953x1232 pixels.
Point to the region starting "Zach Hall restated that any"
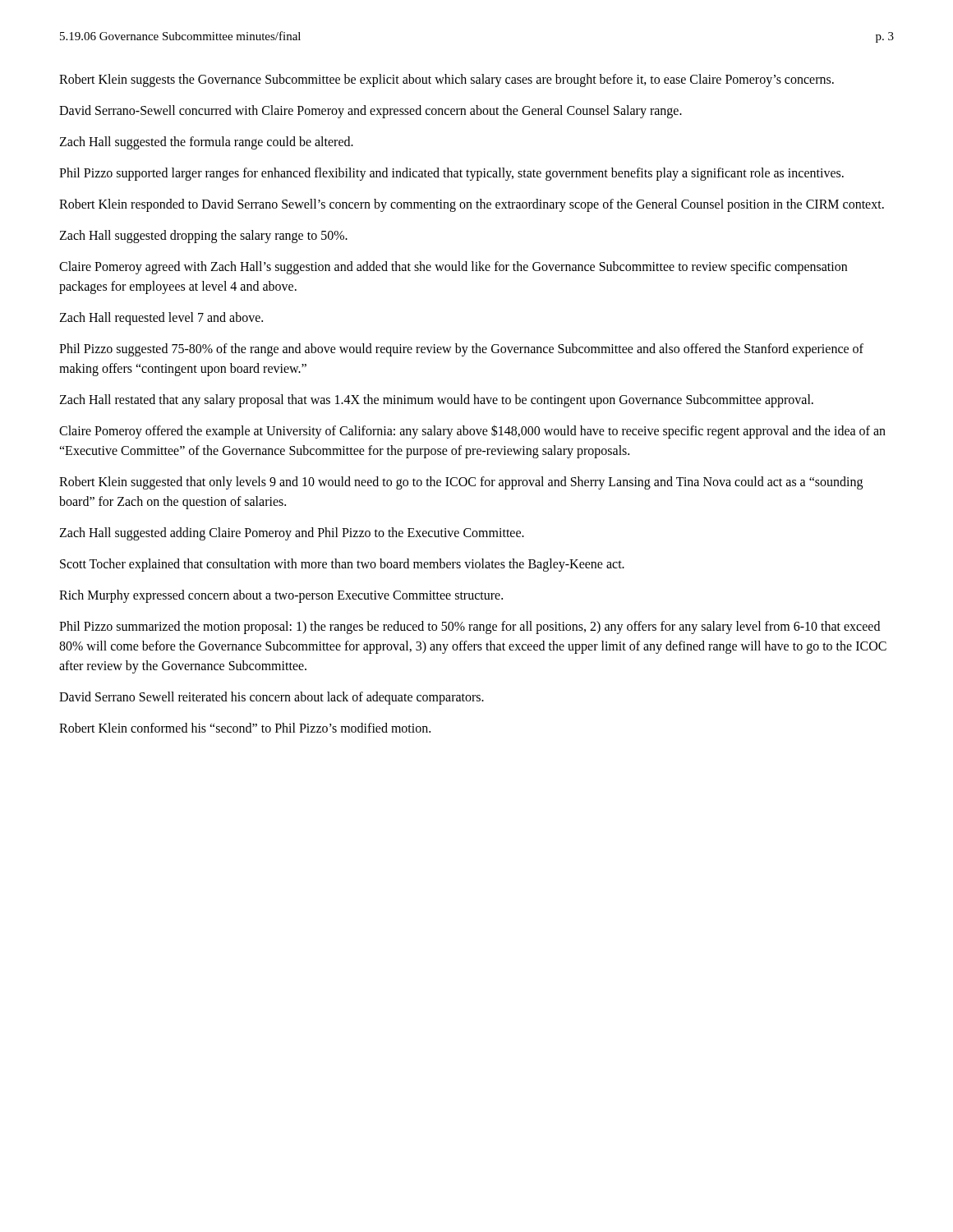(437, 400)
